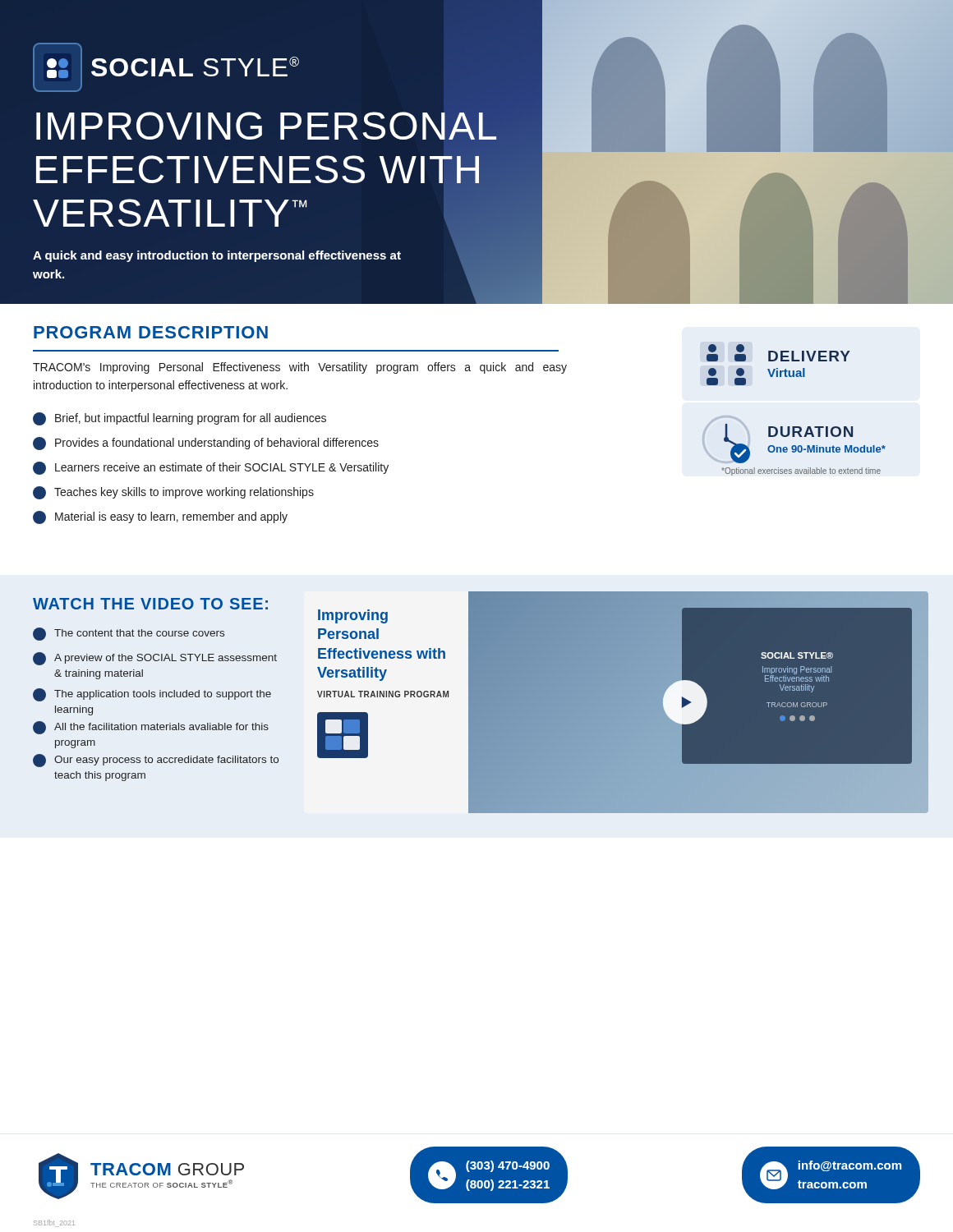The width and height of the screenshot is (953, 1232).
Task: Find the text starting "PROGRAM DESCRIPTION"
Action: pyautogui.click(x=151, y=332)
